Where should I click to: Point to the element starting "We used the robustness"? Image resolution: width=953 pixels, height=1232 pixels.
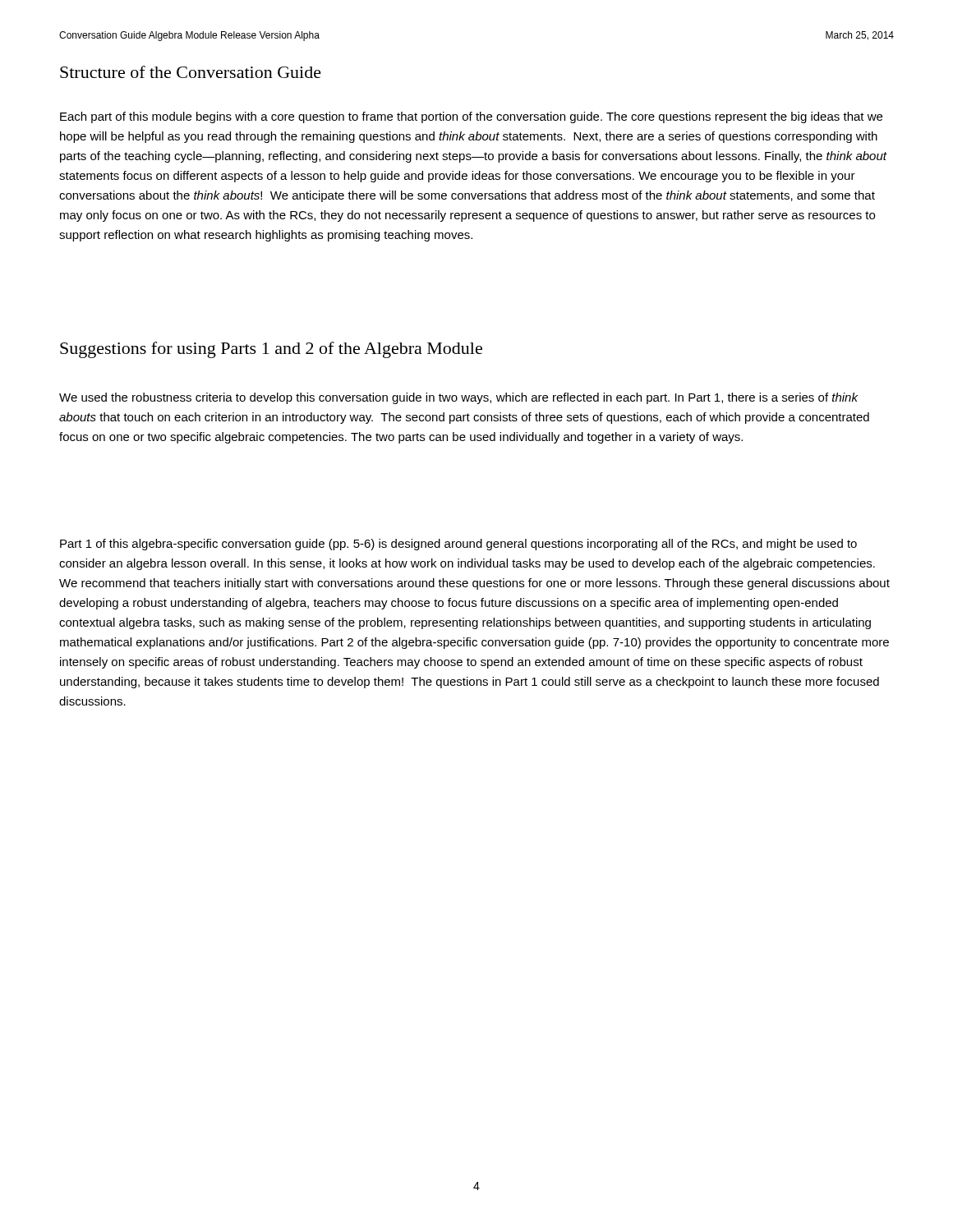pos(464,417)
